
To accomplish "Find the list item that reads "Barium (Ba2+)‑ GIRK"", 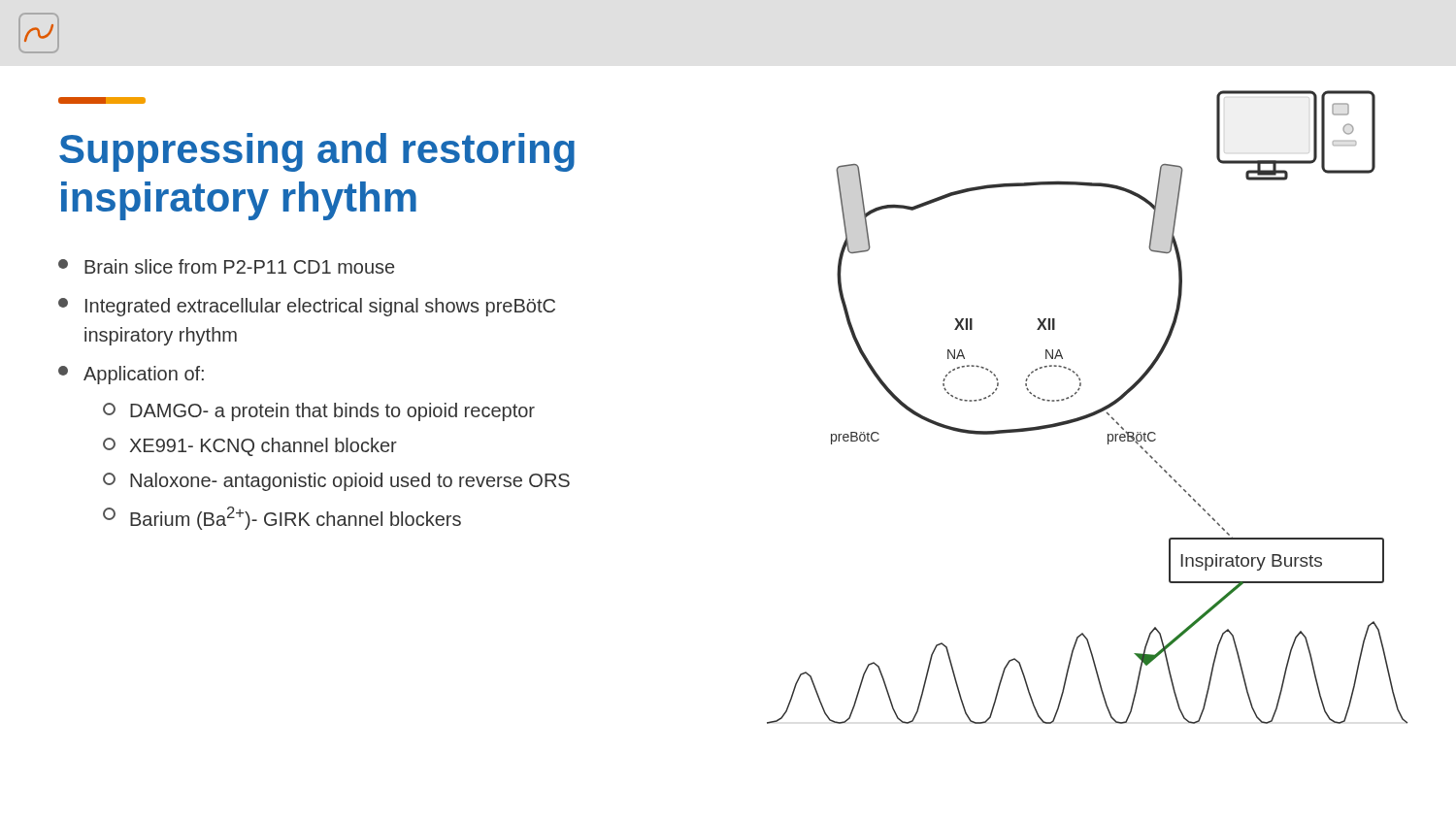I will (x=282, y=517).
